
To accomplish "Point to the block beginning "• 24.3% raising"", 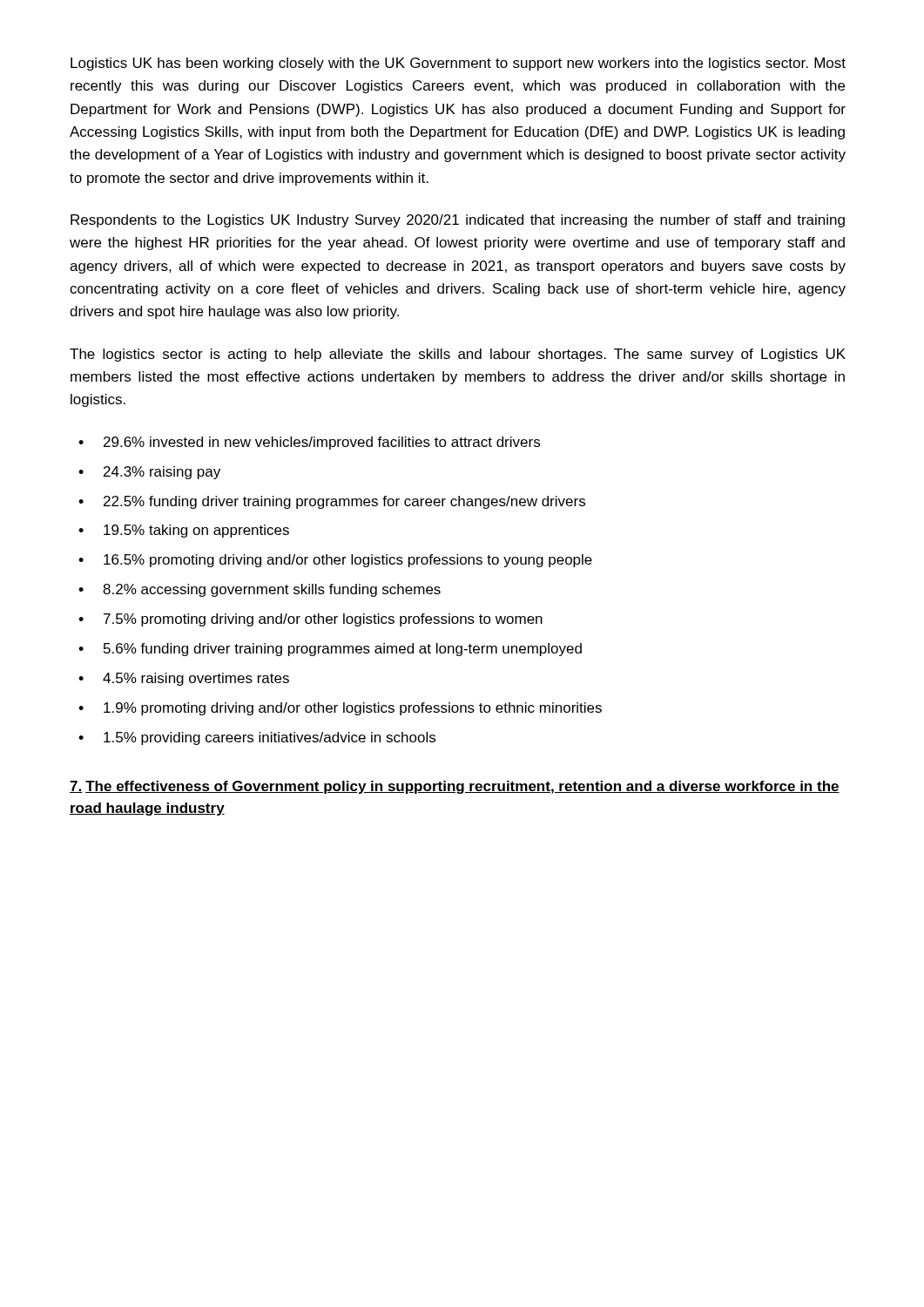I will coord(149,473).
